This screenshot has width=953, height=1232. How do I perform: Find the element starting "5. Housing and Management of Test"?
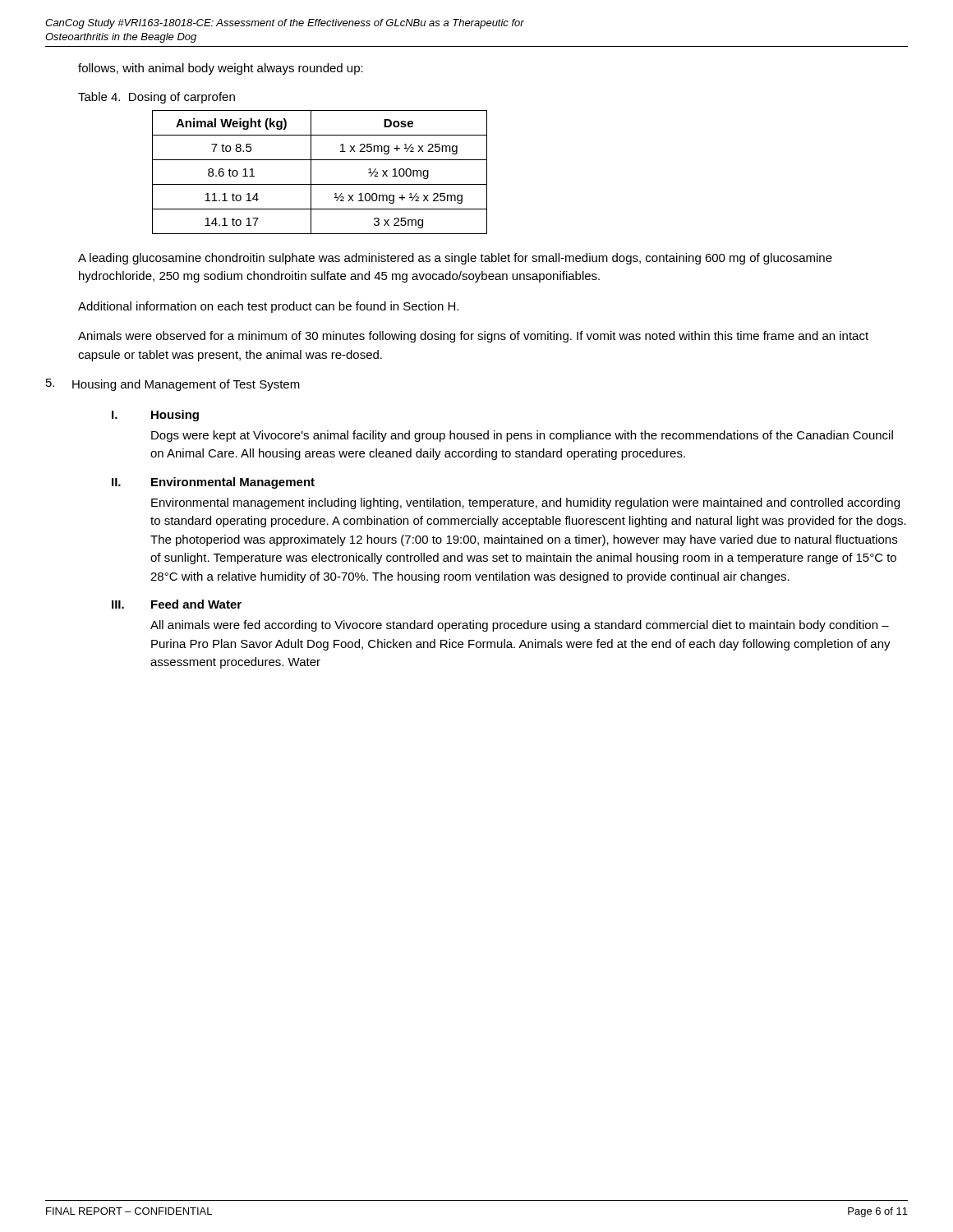coord(173,385)
